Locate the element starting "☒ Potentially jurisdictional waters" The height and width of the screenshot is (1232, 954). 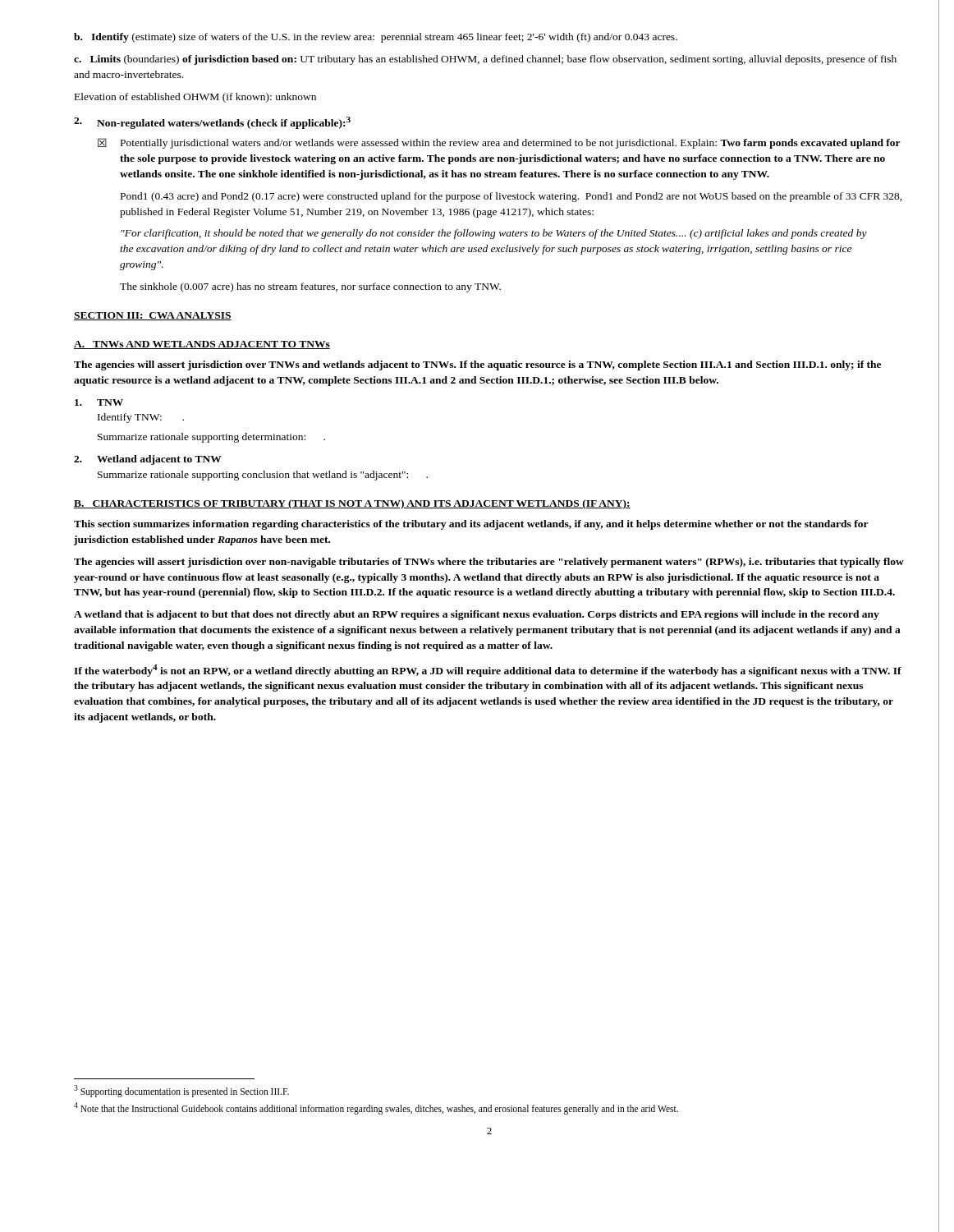tap(501, 159)
